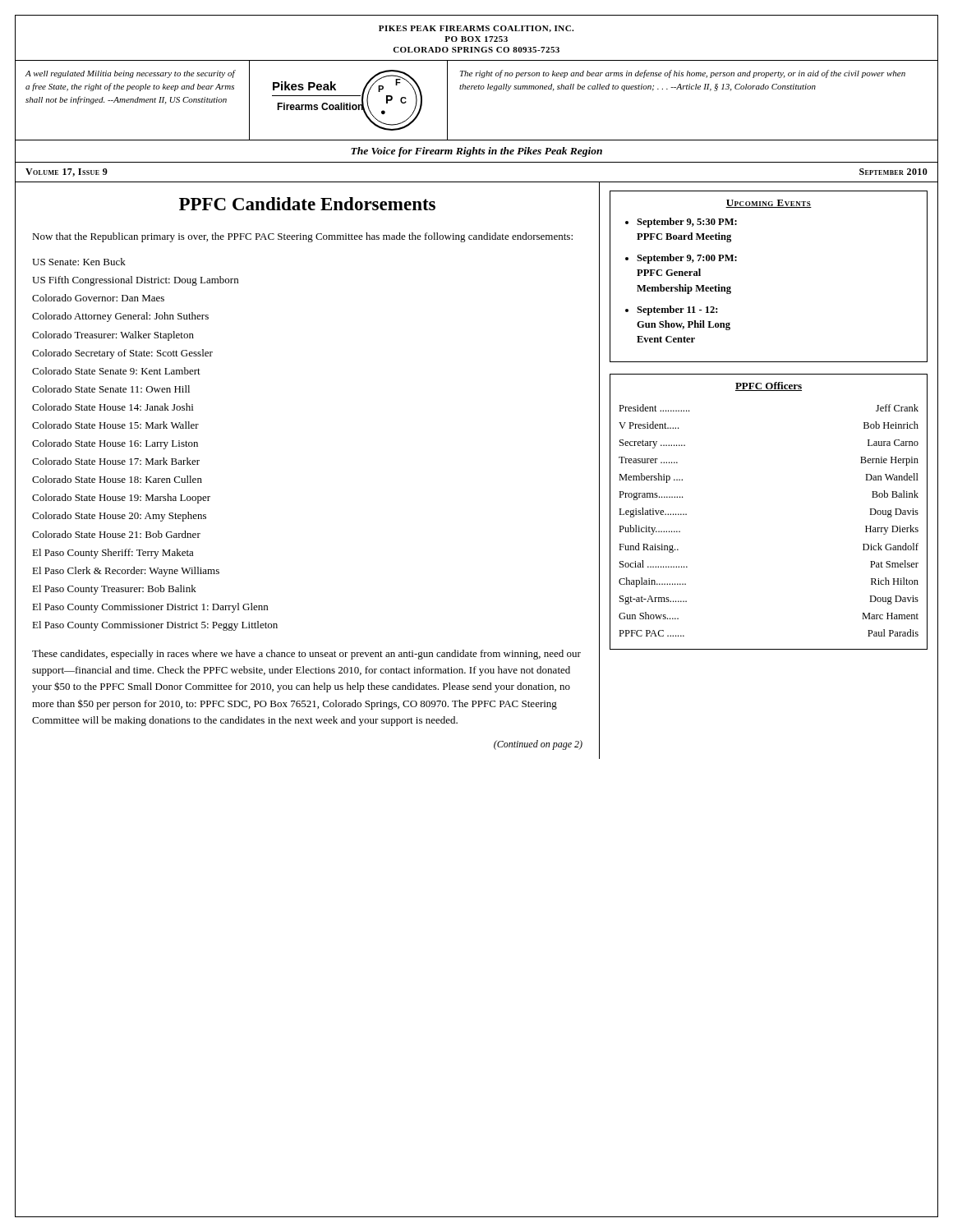
Task: Locate the block of text that opens with "(Continued on page"
Action: (x=538, y=744)
